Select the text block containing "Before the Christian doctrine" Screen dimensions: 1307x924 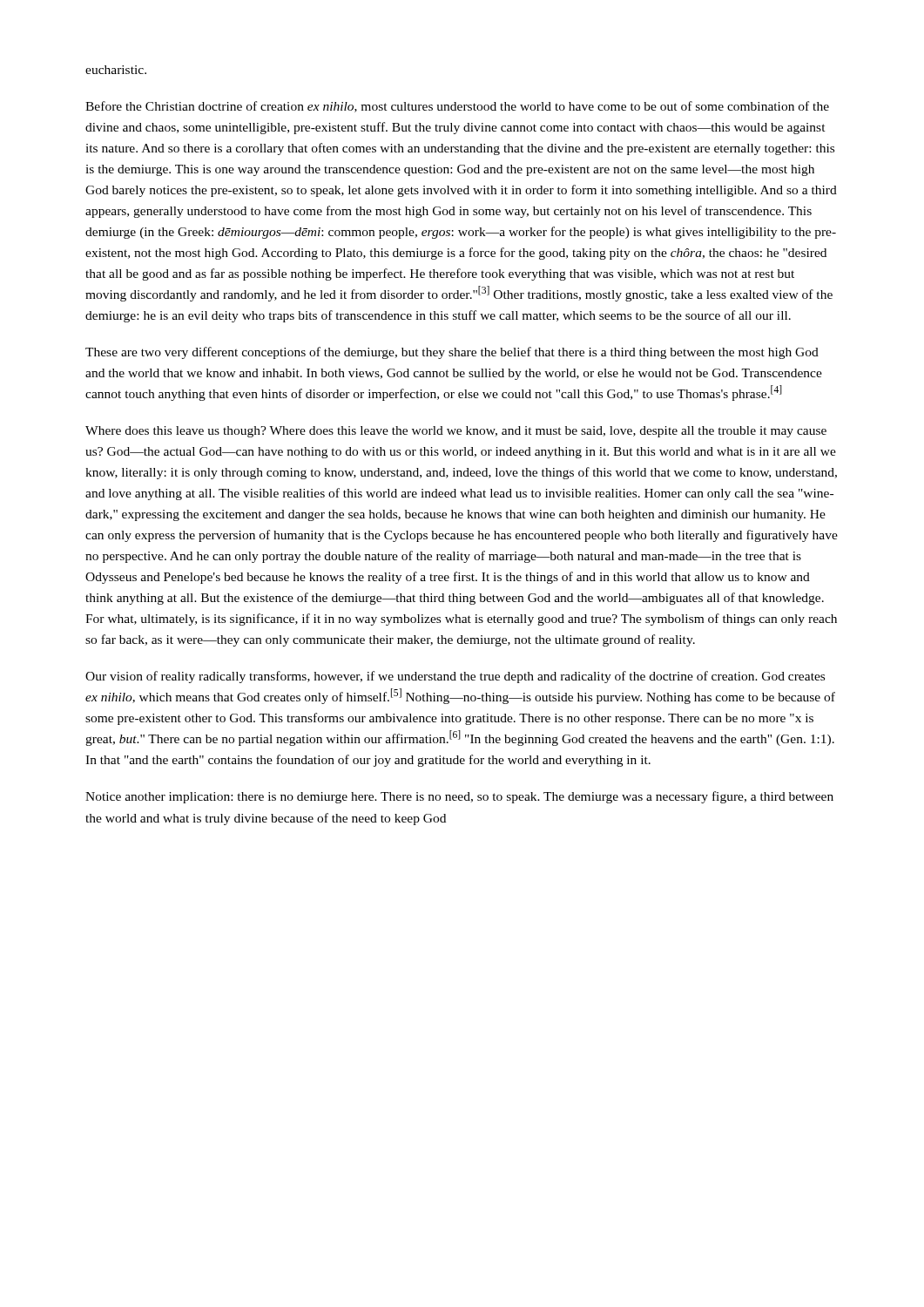(x=461, y=210)
